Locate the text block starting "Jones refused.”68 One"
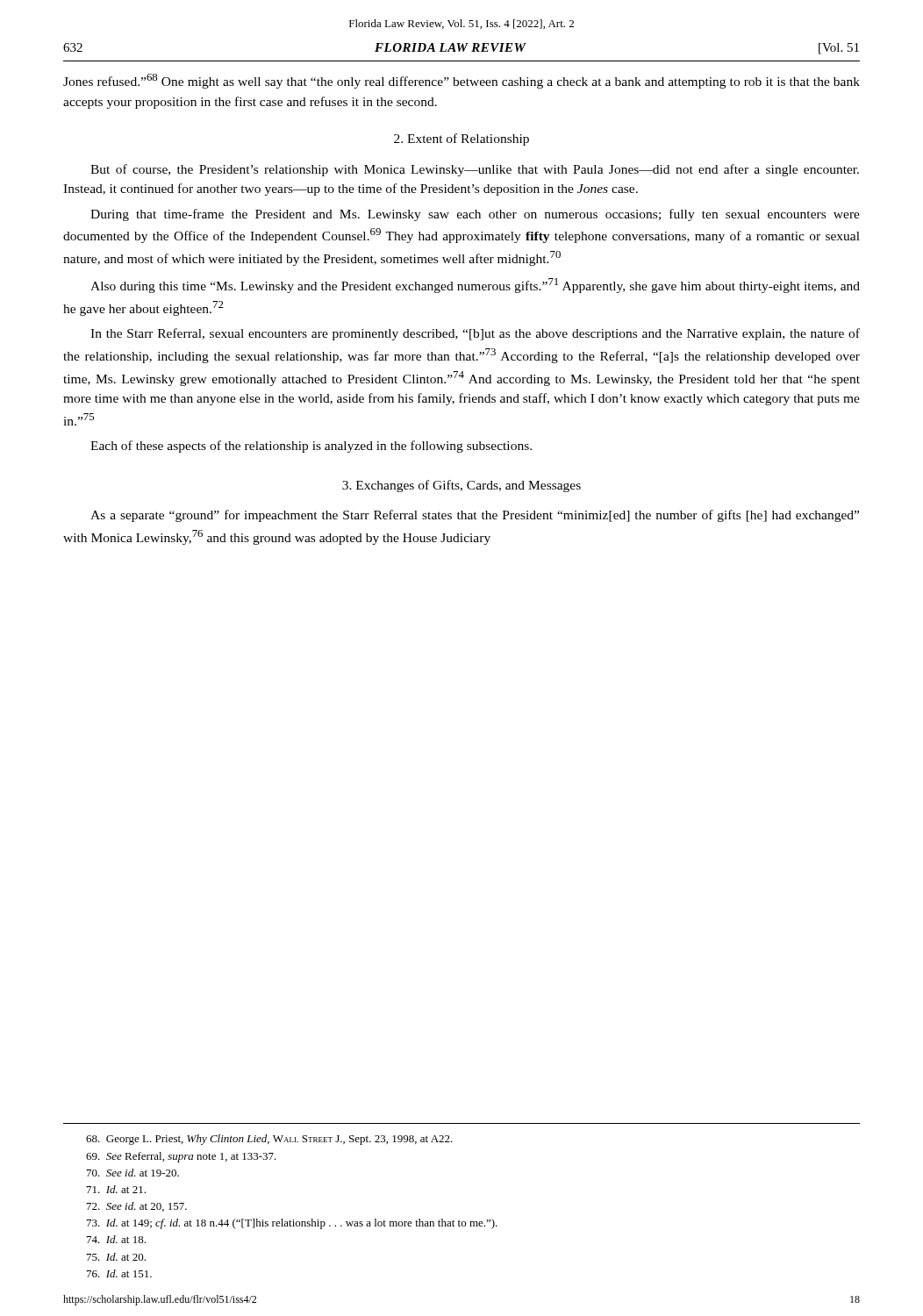The height and width of the screenshot is (1316, 923). coord(461,89)
